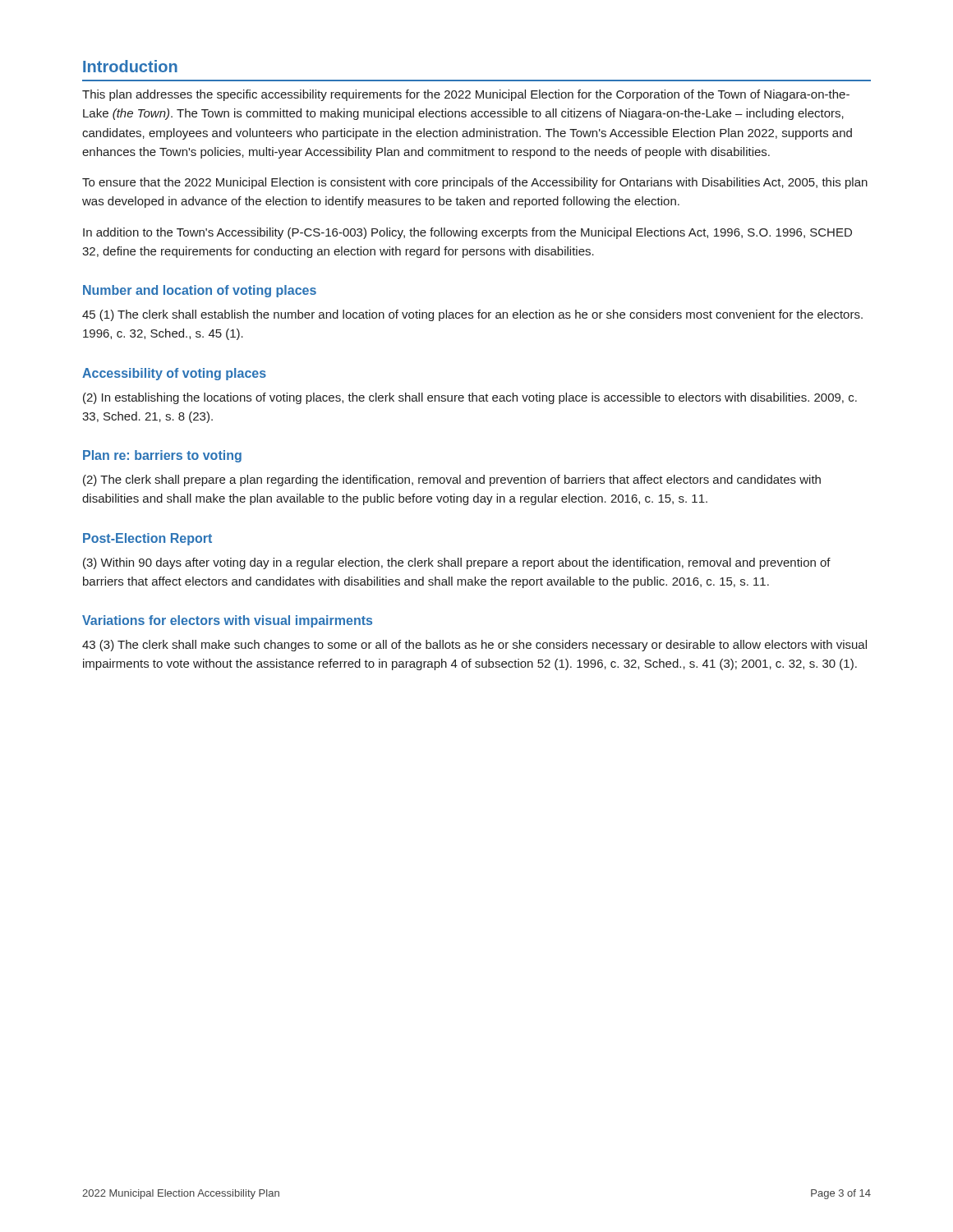This screenshot has width=953, height=1232.
Task: Point to the block beginning "(3) Within 90 days after voting"
Action: coord(456,571)
